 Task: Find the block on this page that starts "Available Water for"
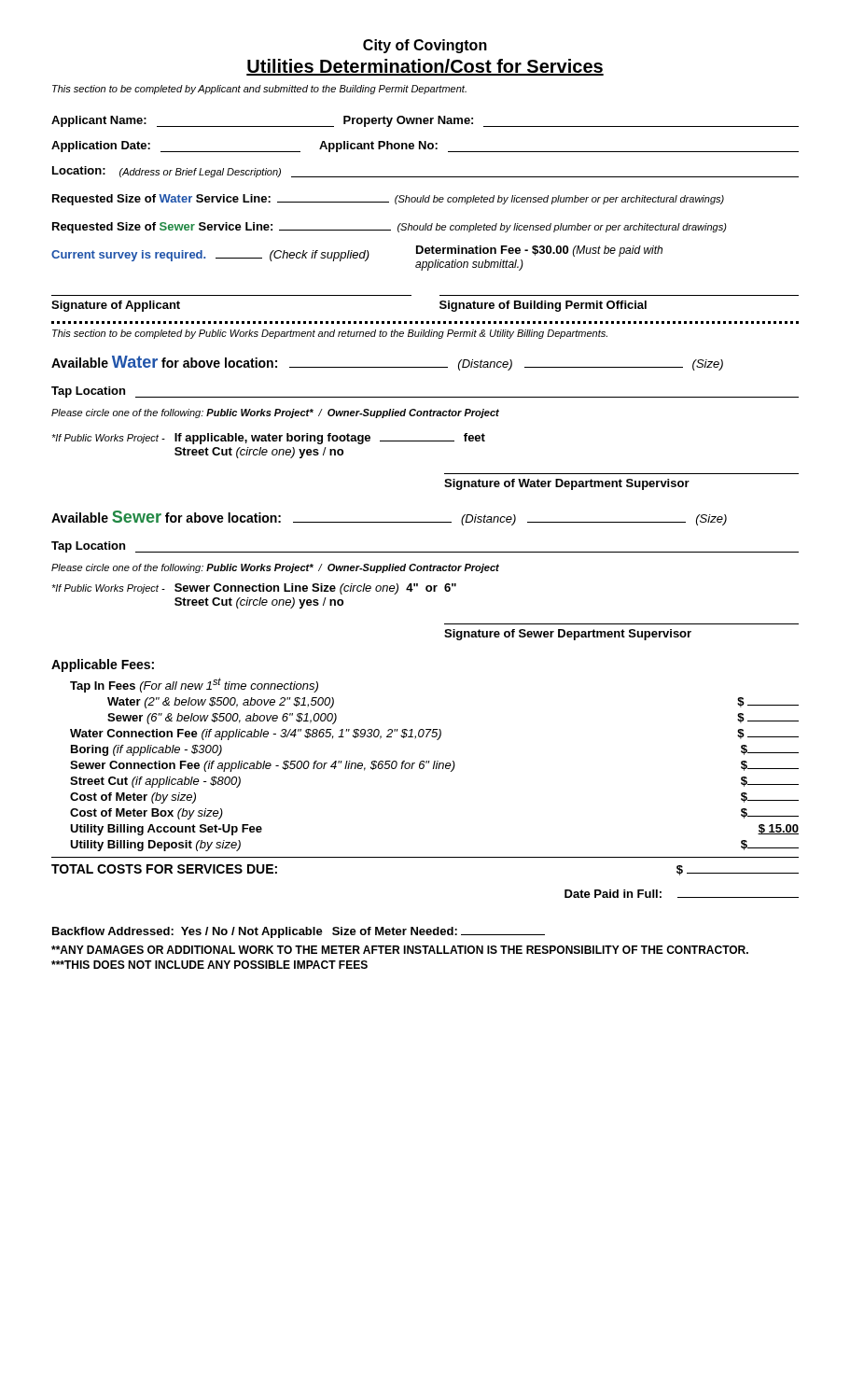(x=387, y=362)
